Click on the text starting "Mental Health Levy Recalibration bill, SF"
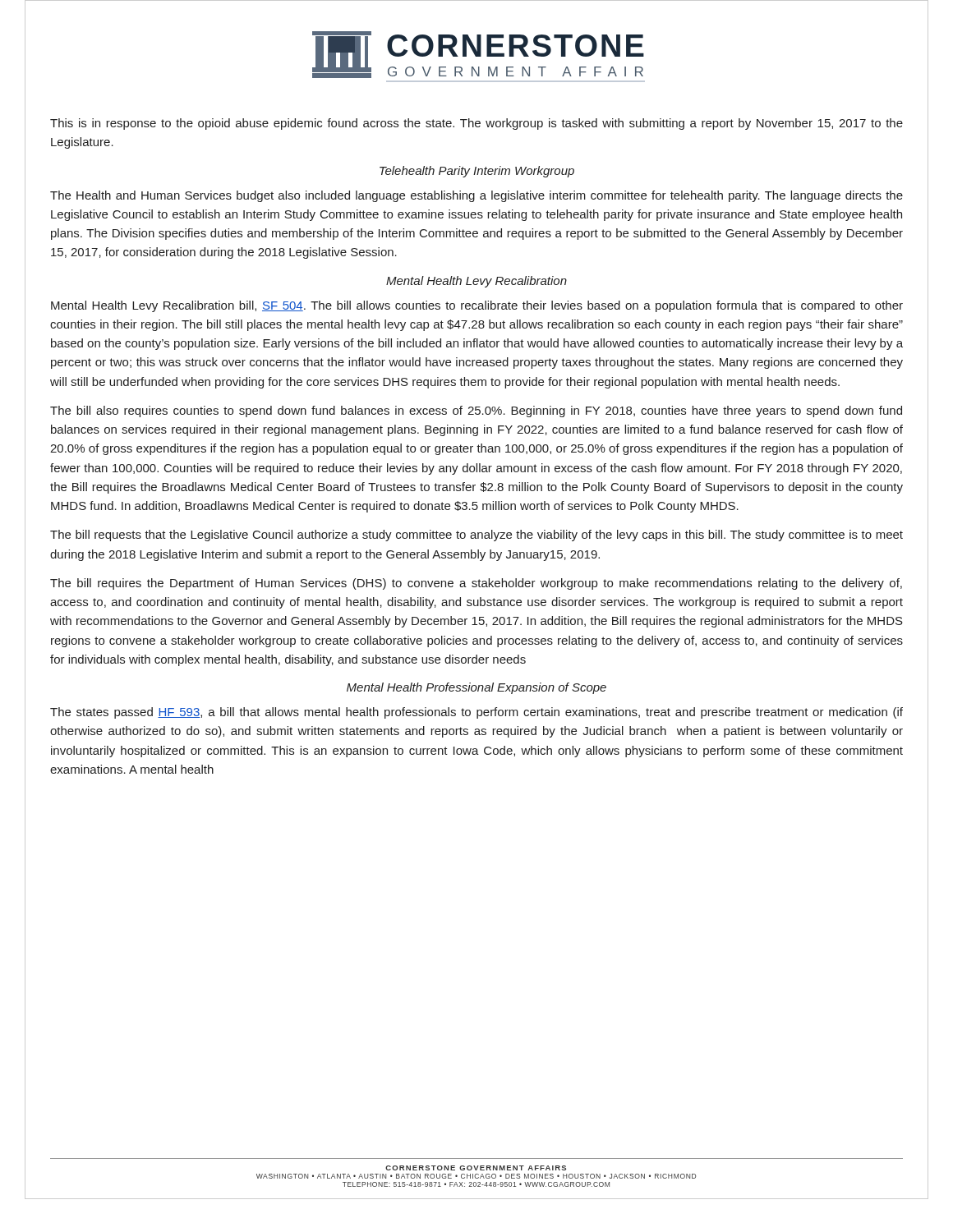The height and width of the screenshot is (1232, 953). point(476,343)
